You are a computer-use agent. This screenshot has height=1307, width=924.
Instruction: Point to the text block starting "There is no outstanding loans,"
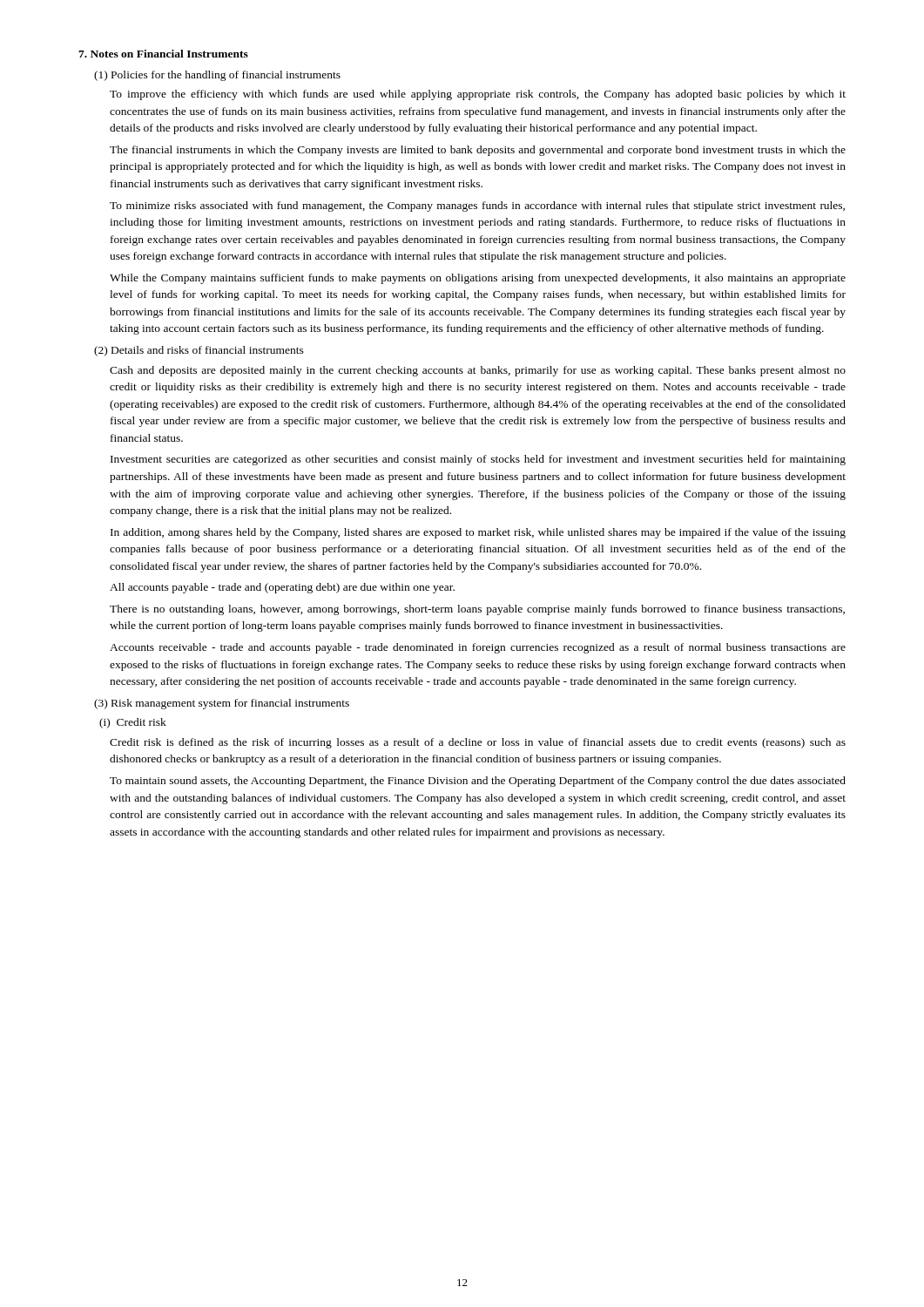[478, 617]
